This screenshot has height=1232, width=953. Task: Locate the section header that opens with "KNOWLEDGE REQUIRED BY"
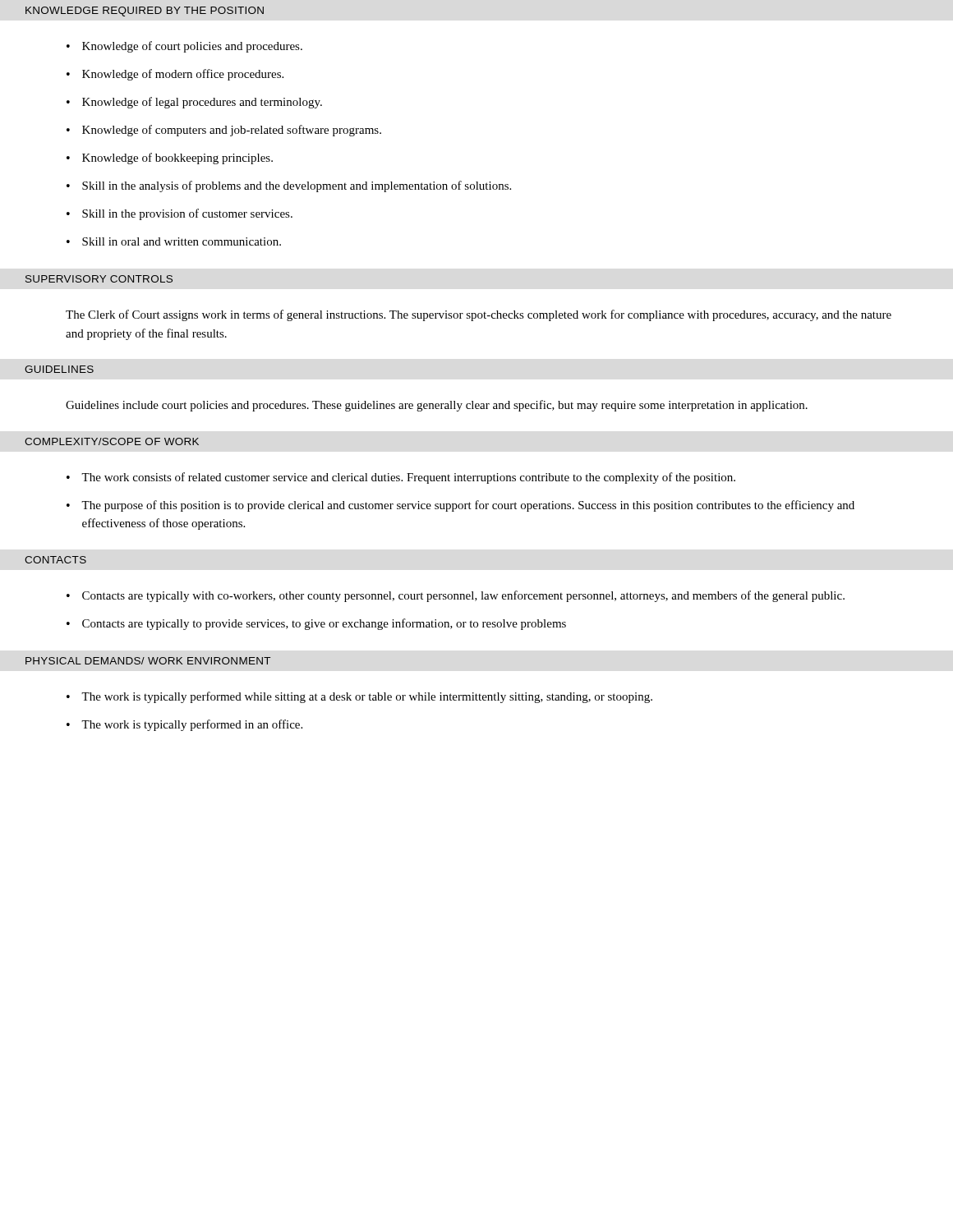click(x=145, y=10)
